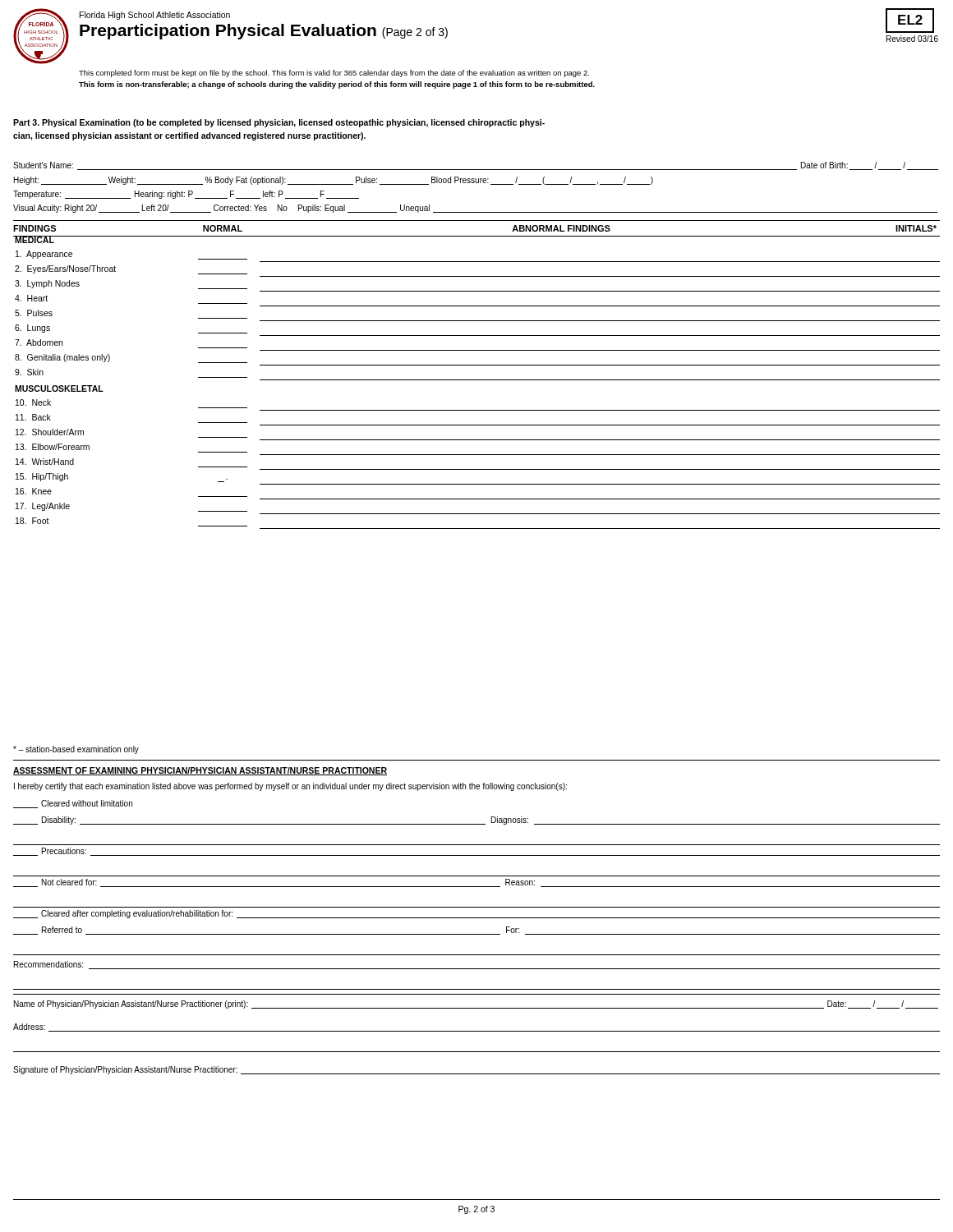Find "Referred to For:" on this page
Image resolution: width=953 pixels, height=1232 pixels.
coord(476,930)
